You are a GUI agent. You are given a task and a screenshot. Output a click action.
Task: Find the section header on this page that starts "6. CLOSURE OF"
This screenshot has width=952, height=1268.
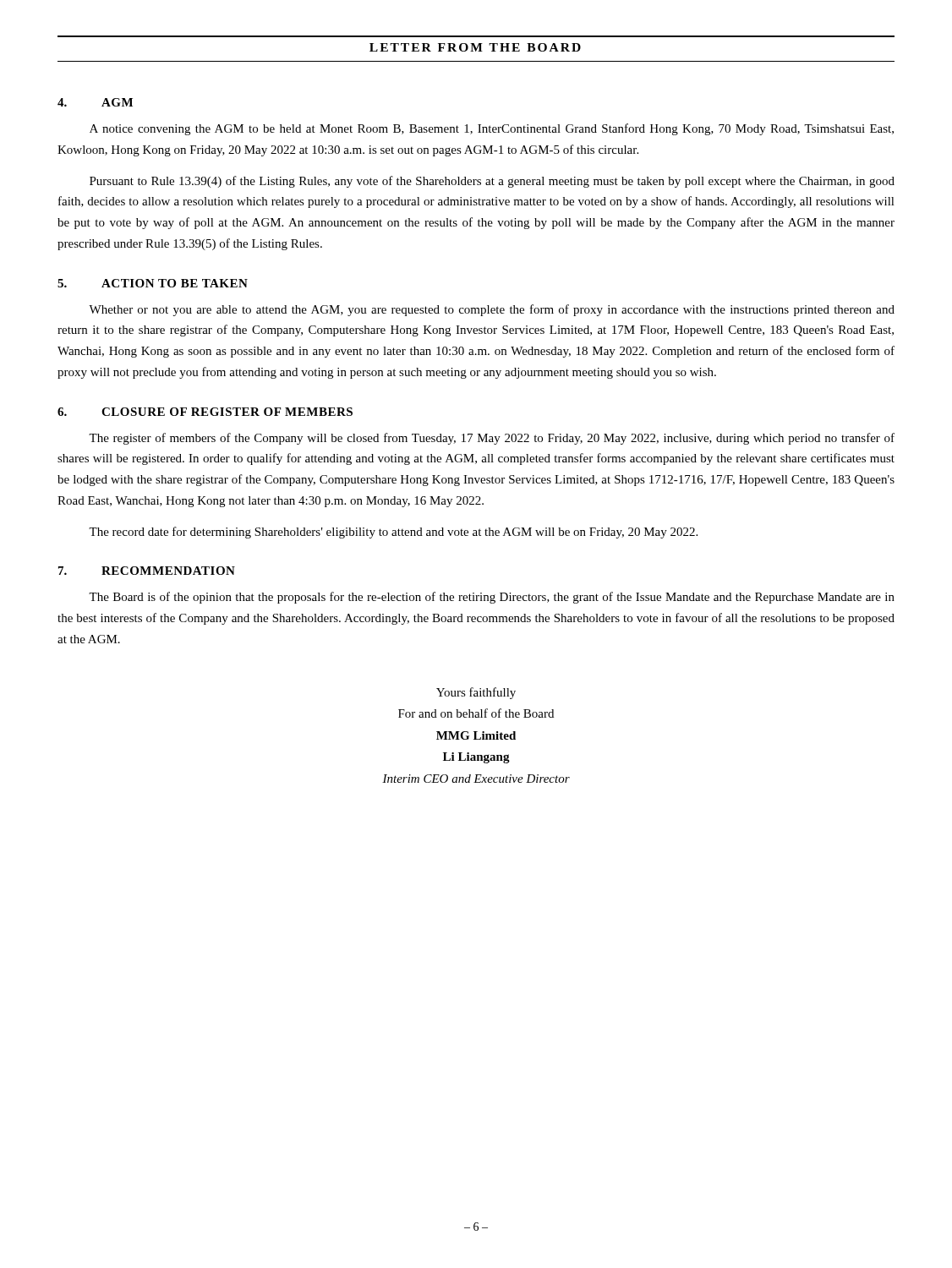point(205,412)
